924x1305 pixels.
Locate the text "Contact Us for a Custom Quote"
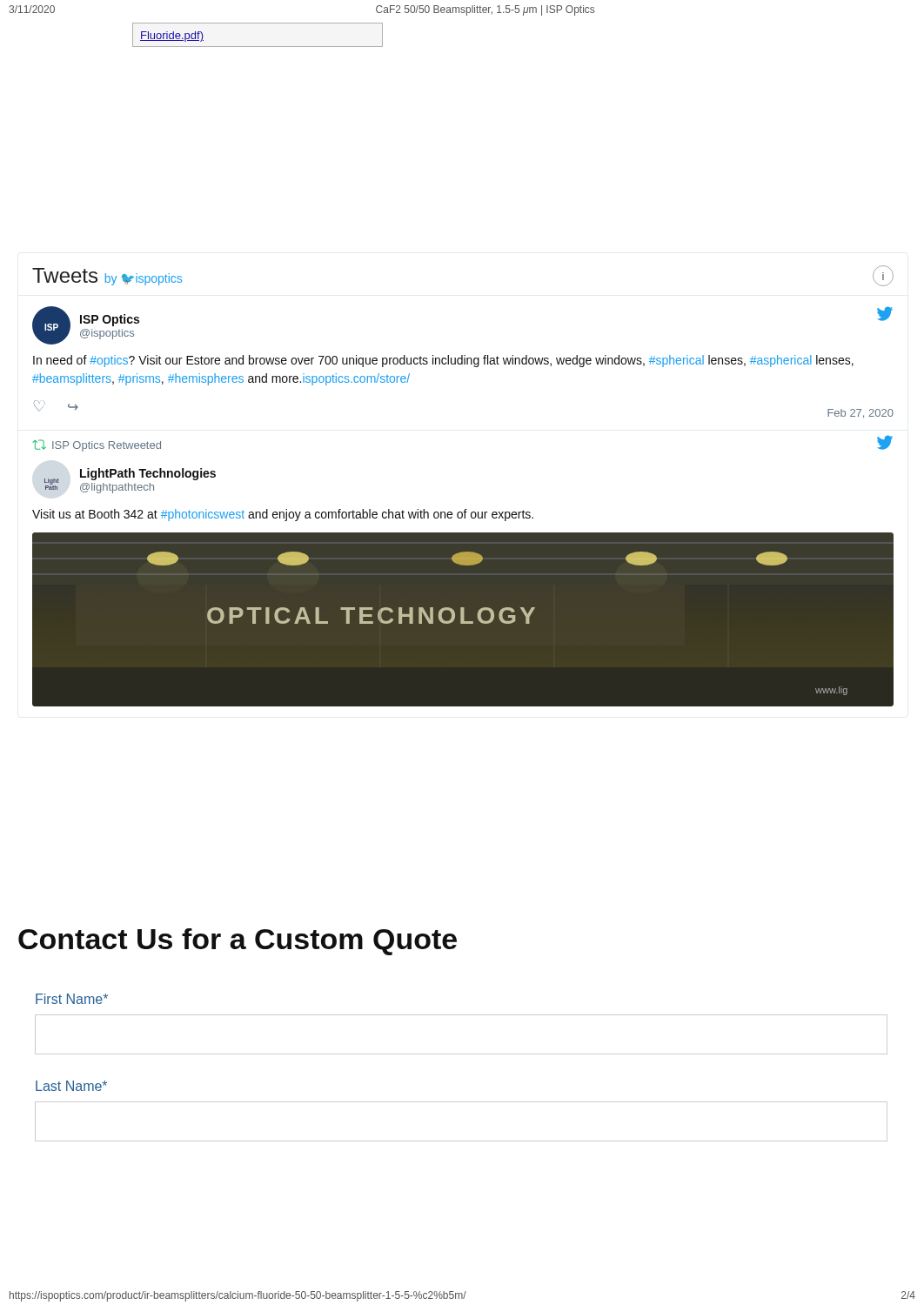click(238, 939)
